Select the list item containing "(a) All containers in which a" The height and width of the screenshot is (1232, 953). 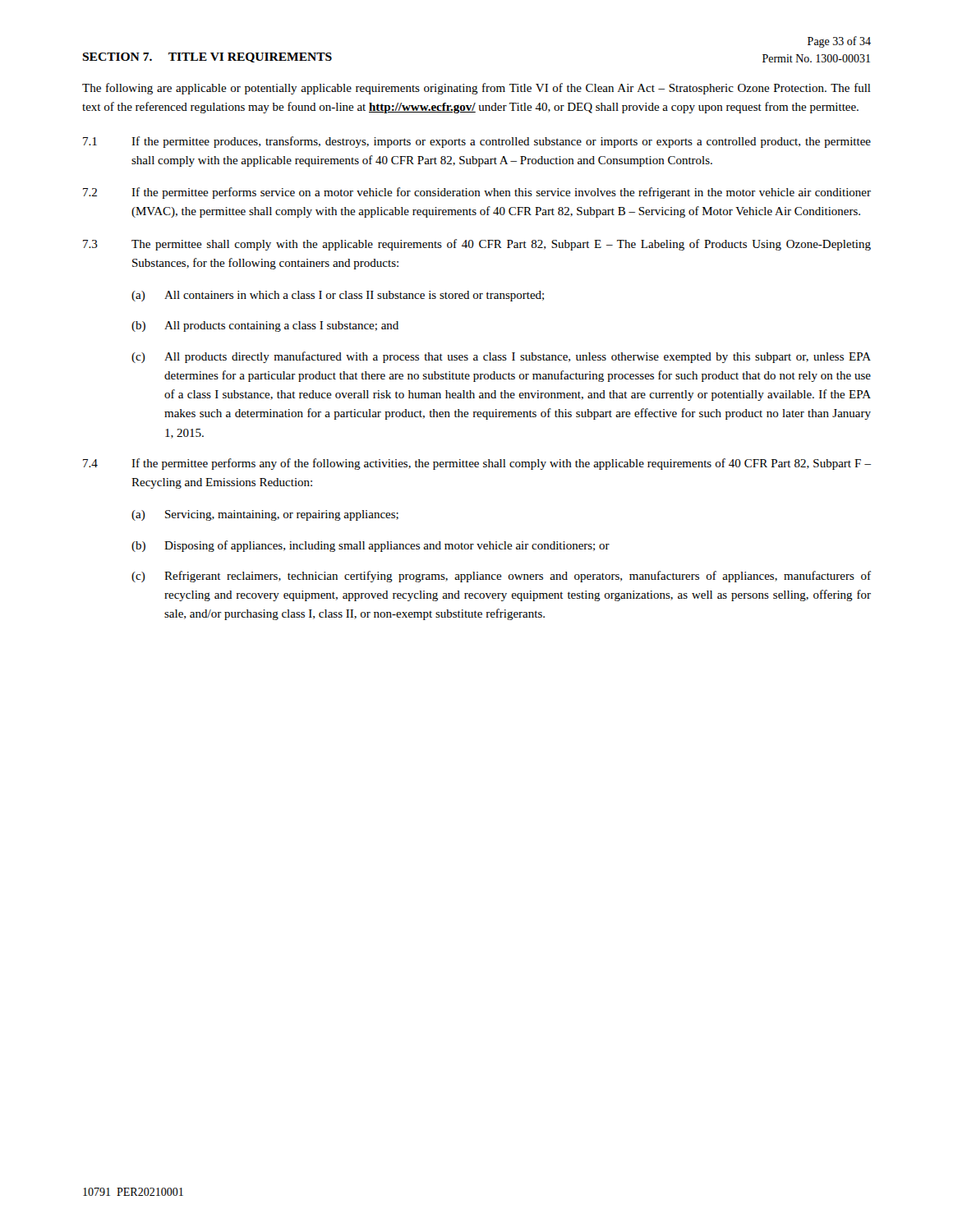click(x=476, y=295)
